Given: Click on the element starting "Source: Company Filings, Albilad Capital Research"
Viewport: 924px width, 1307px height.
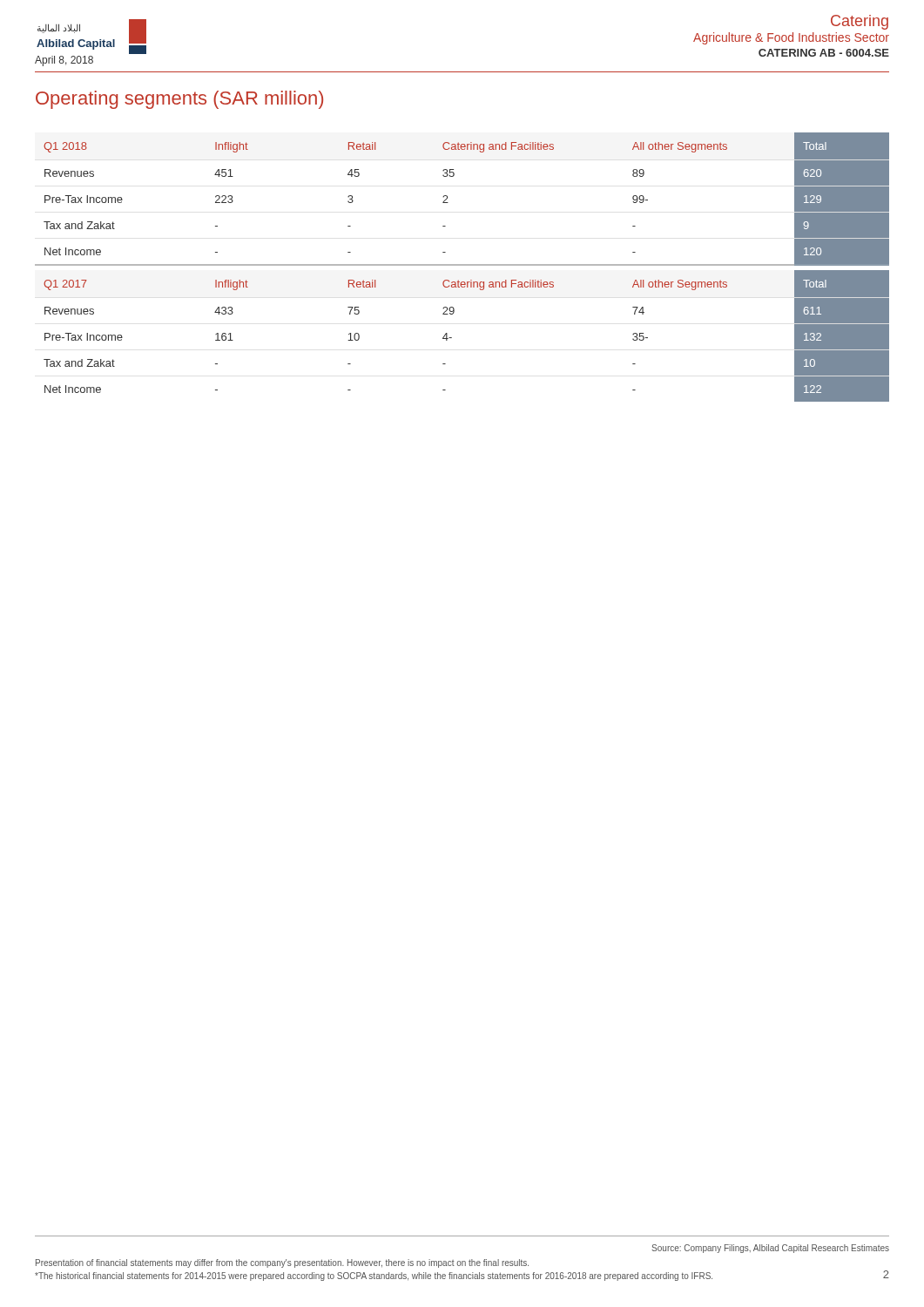Looking at the screenshot, I should 770,1248.
